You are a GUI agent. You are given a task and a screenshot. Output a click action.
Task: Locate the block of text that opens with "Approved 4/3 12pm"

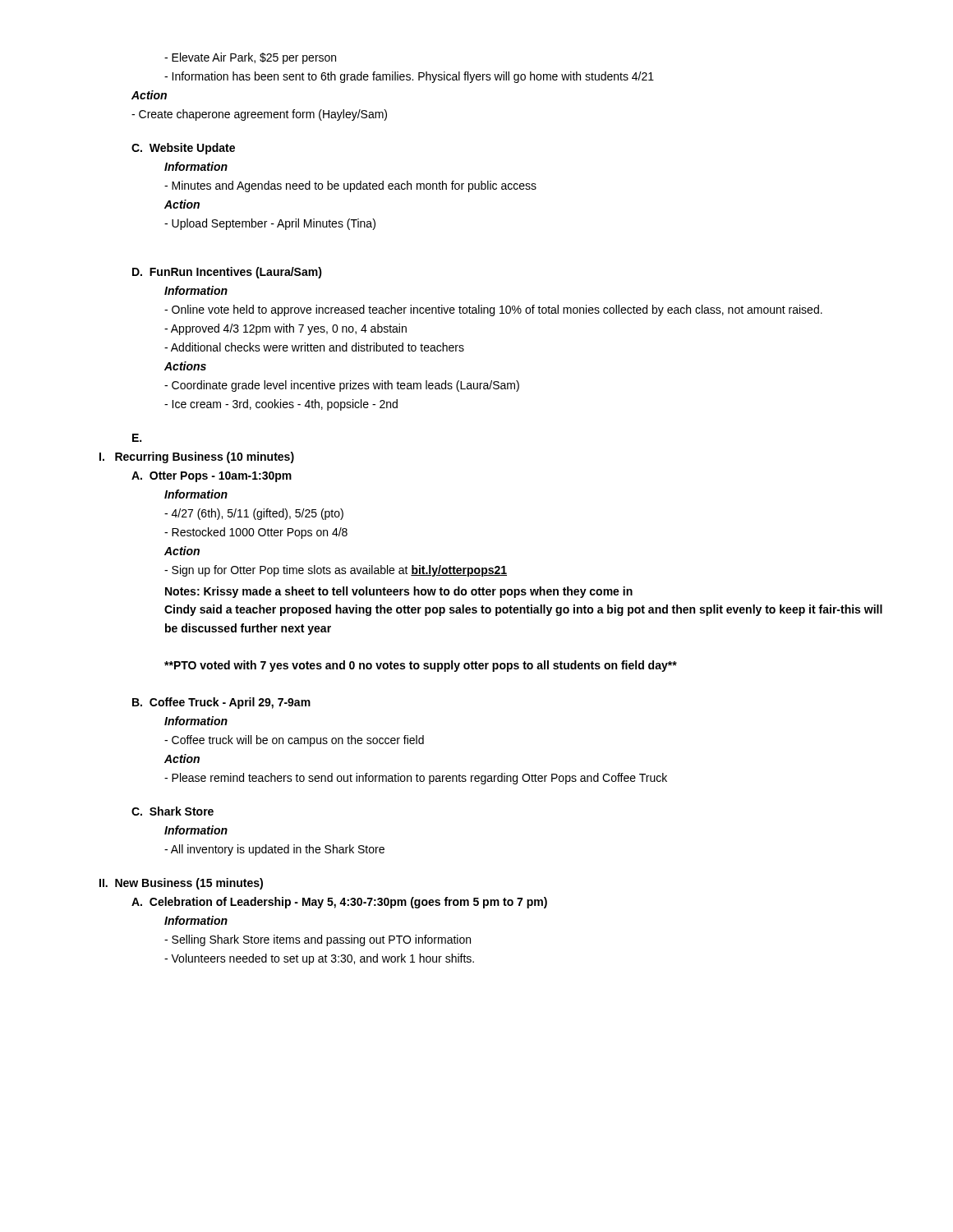coord(286,329)
